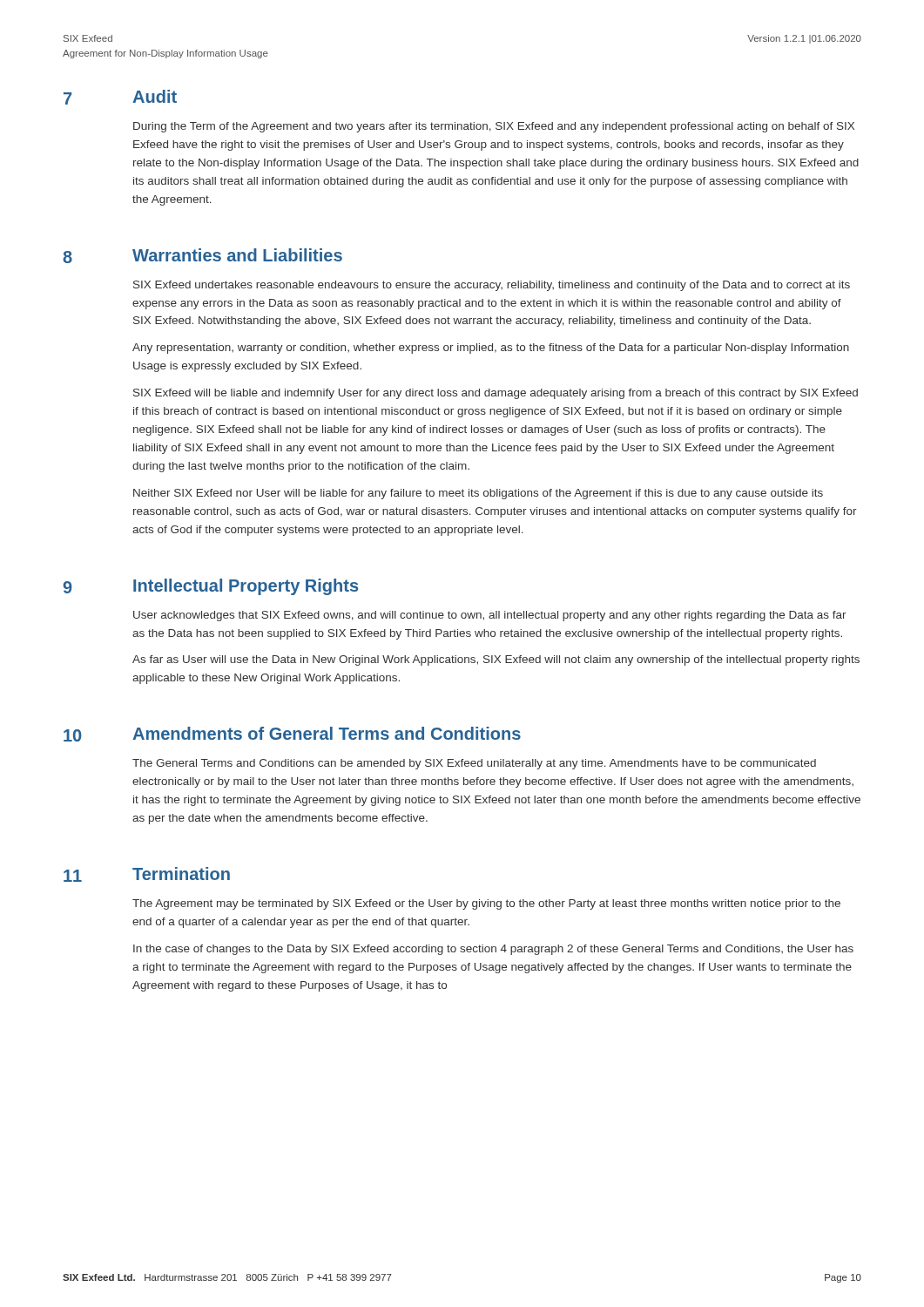Find the text block starting "User acknowledges that SIX Exfeed owns,"
Screen dimensions: 1307x924
point(489,624)
